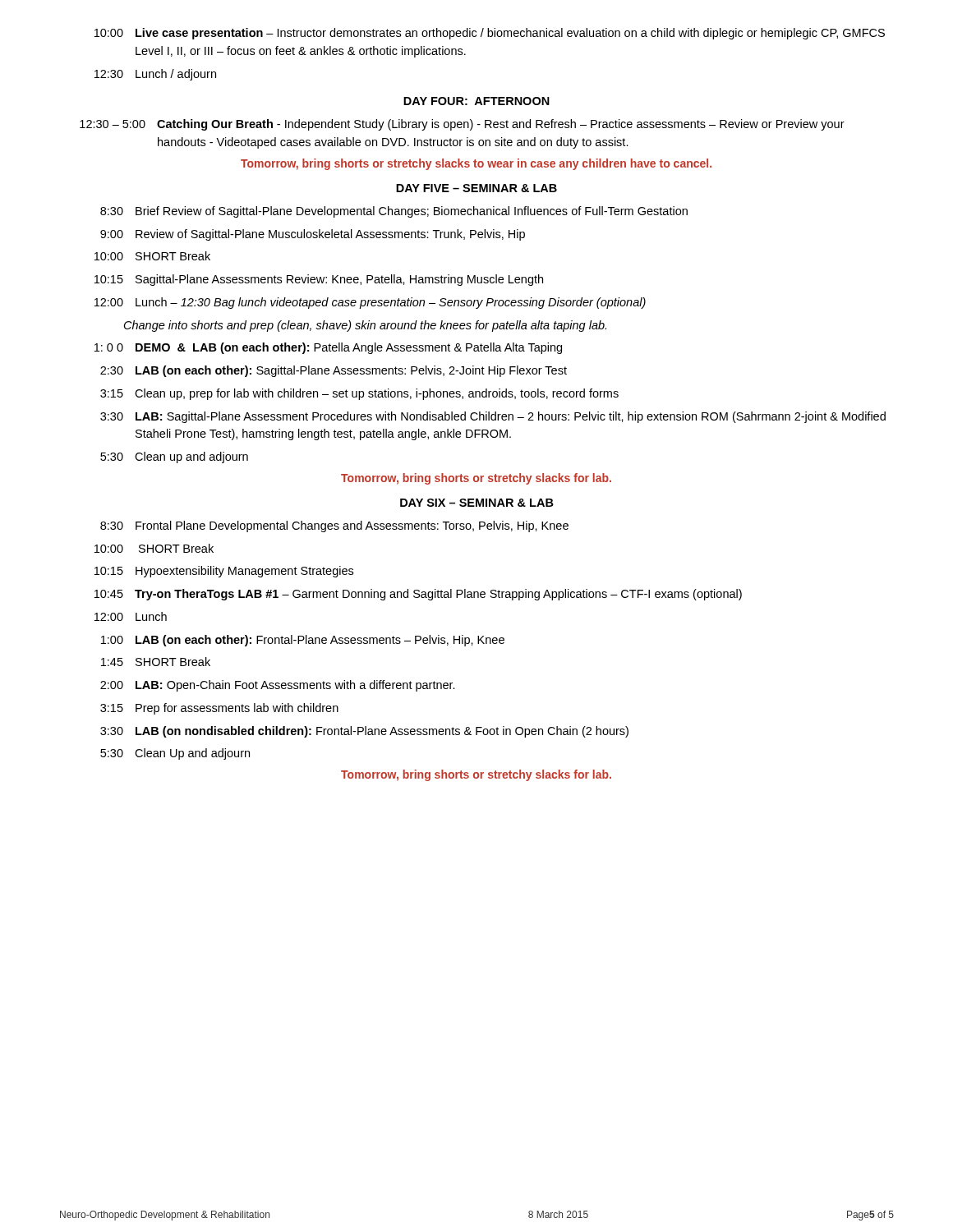This screenshot has height=1232, width=953.
Task: Locate the text block starting "9:00 Review of"
Action: tap(476, 234)
